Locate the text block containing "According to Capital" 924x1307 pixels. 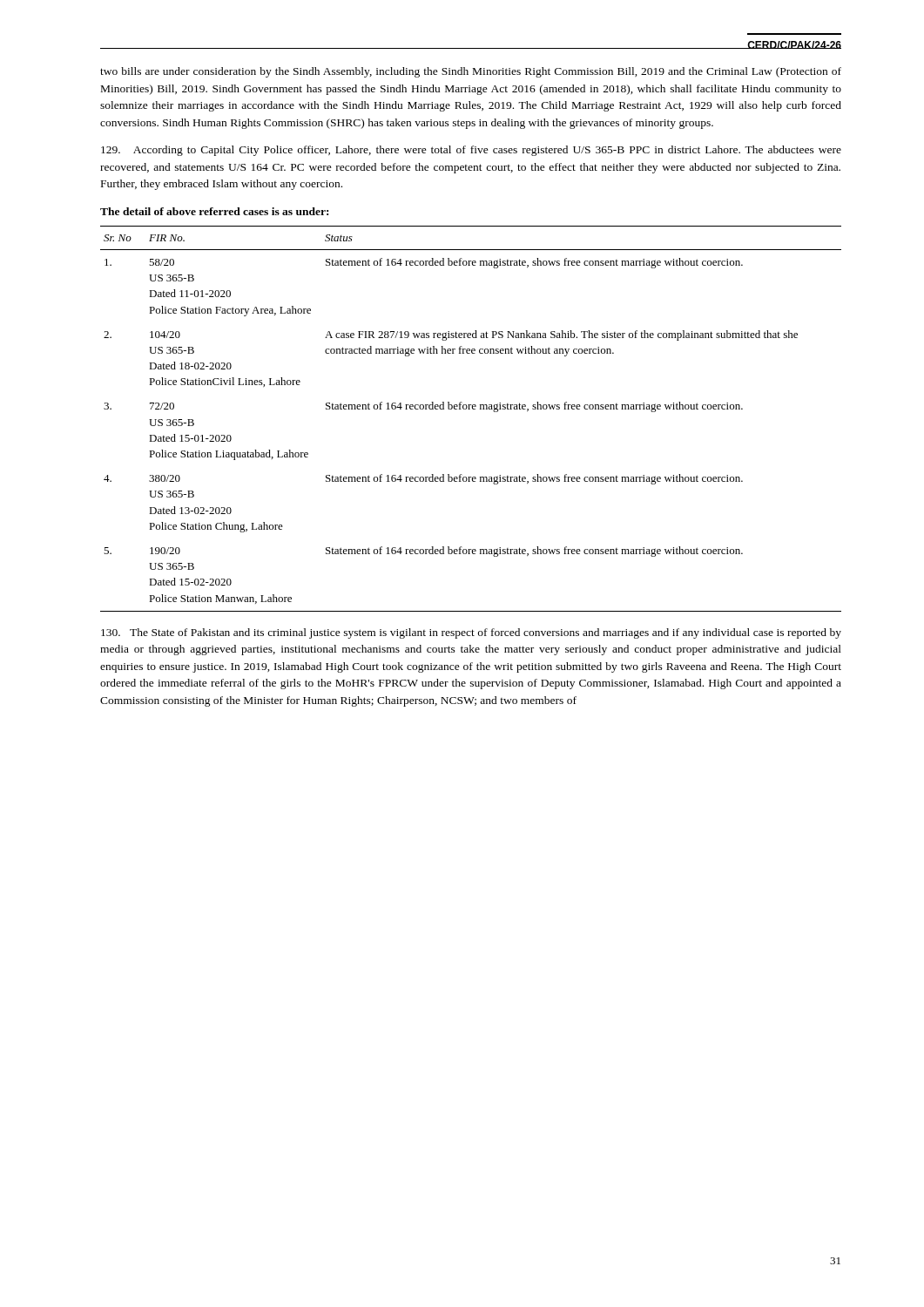(471, 167)
